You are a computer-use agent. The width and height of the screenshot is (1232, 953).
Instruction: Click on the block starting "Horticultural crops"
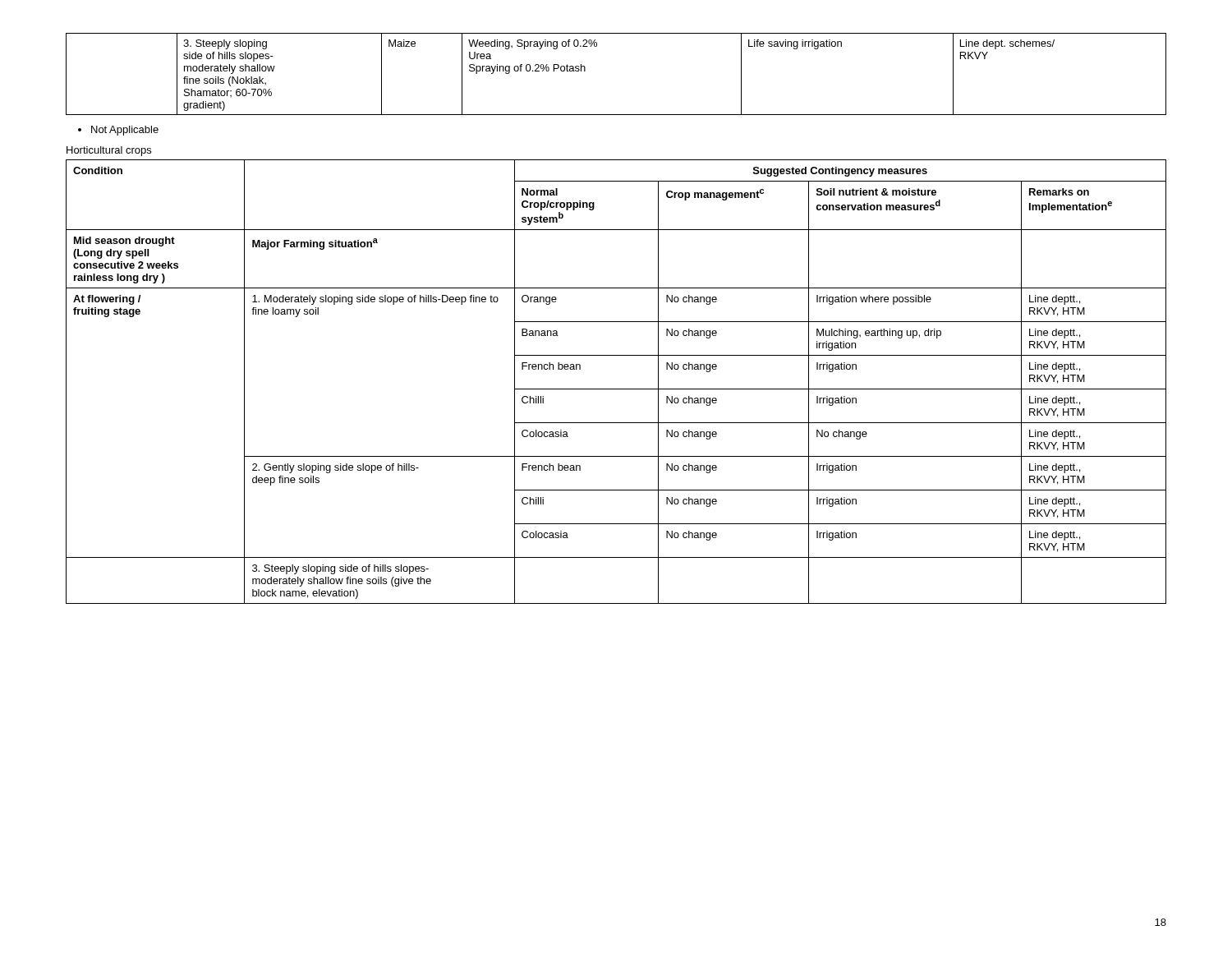[x=109, y=150]
